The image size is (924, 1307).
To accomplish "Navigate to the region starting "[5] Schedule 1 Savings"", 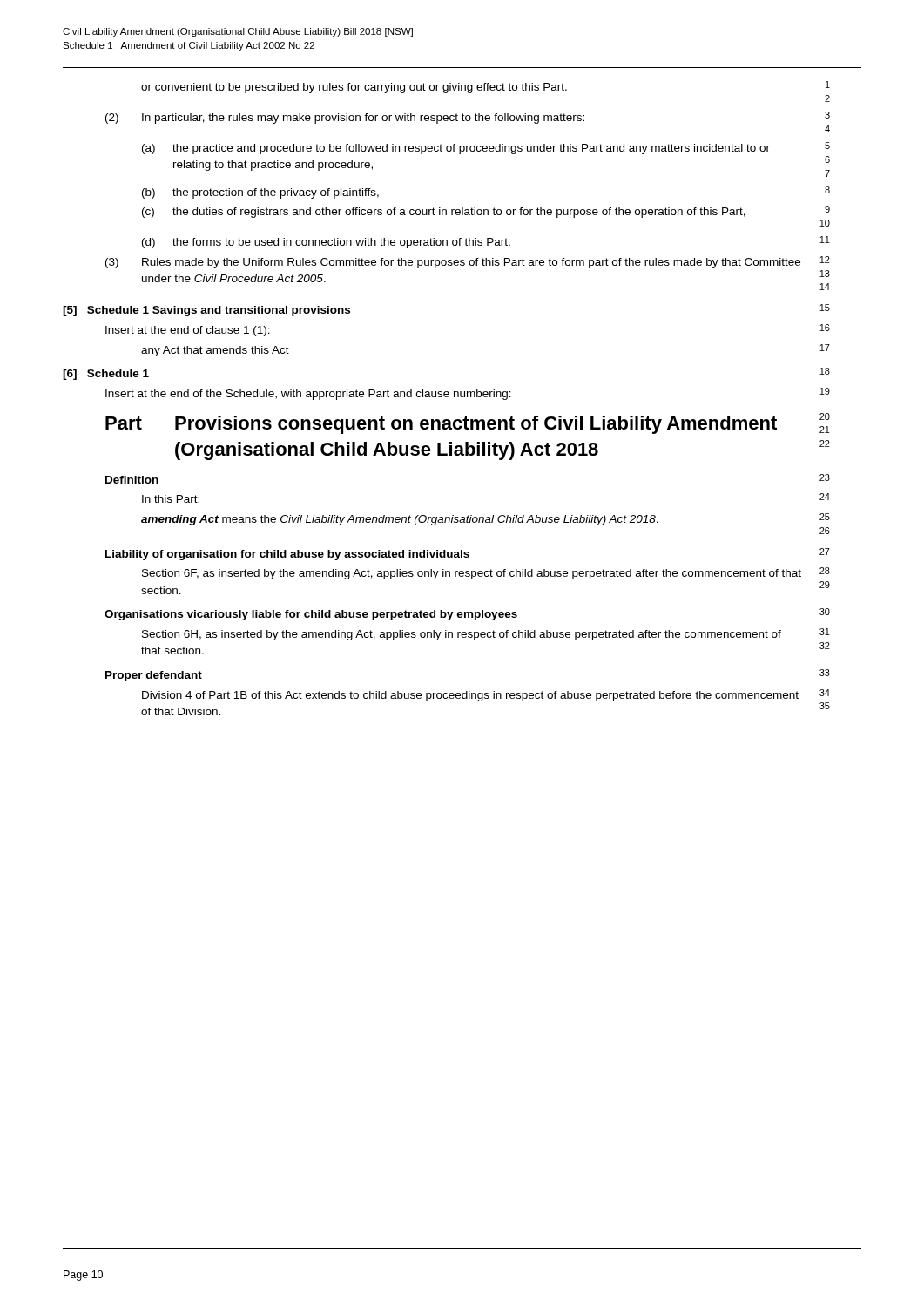I will 206,310.
